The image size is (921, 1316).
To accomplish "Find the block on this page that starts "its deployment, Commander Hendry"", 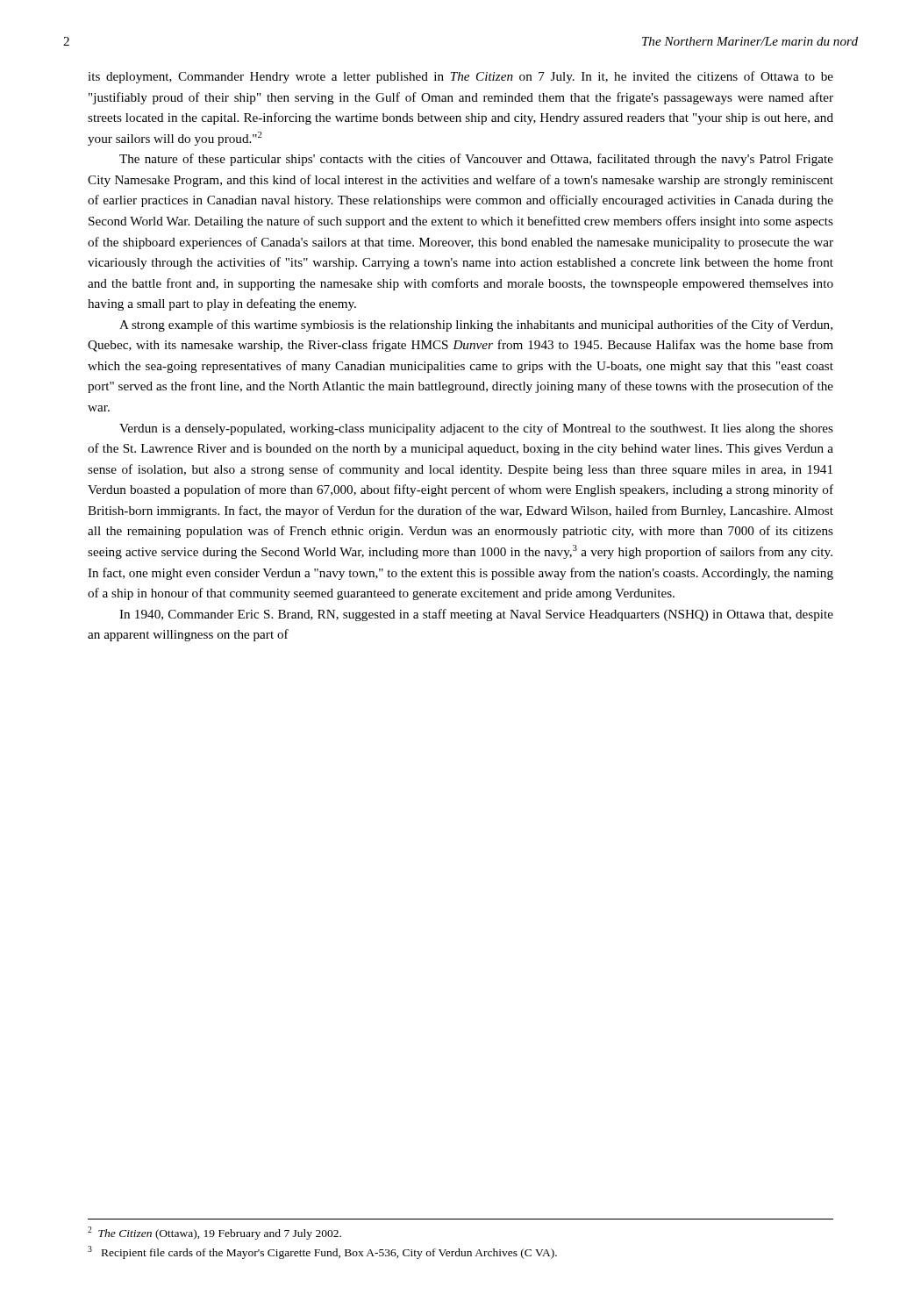I will tap(460, 107).
